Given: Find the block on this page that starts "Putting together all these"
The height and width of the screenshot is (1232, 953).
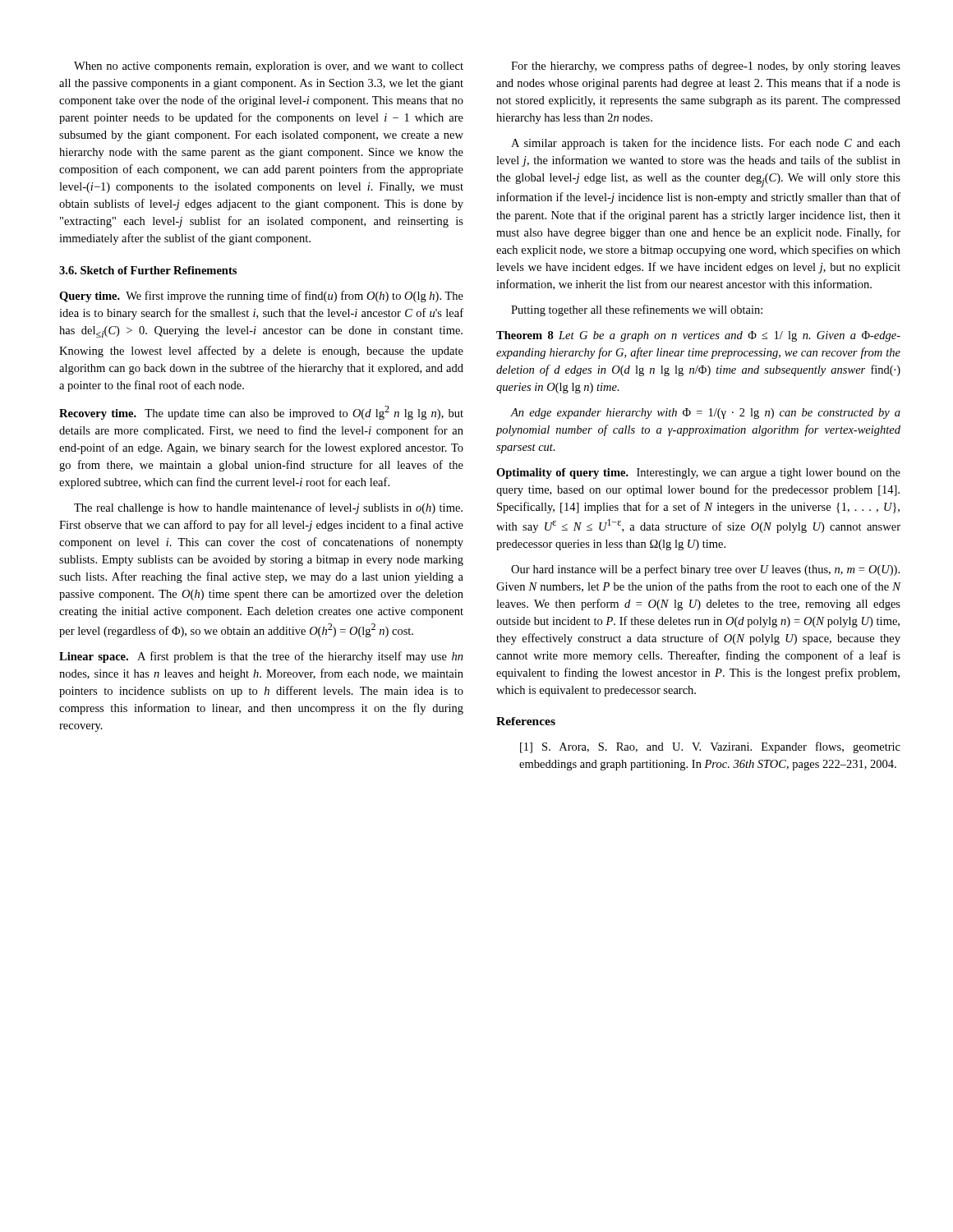Looking at the screenshot, I should [698, 310].
